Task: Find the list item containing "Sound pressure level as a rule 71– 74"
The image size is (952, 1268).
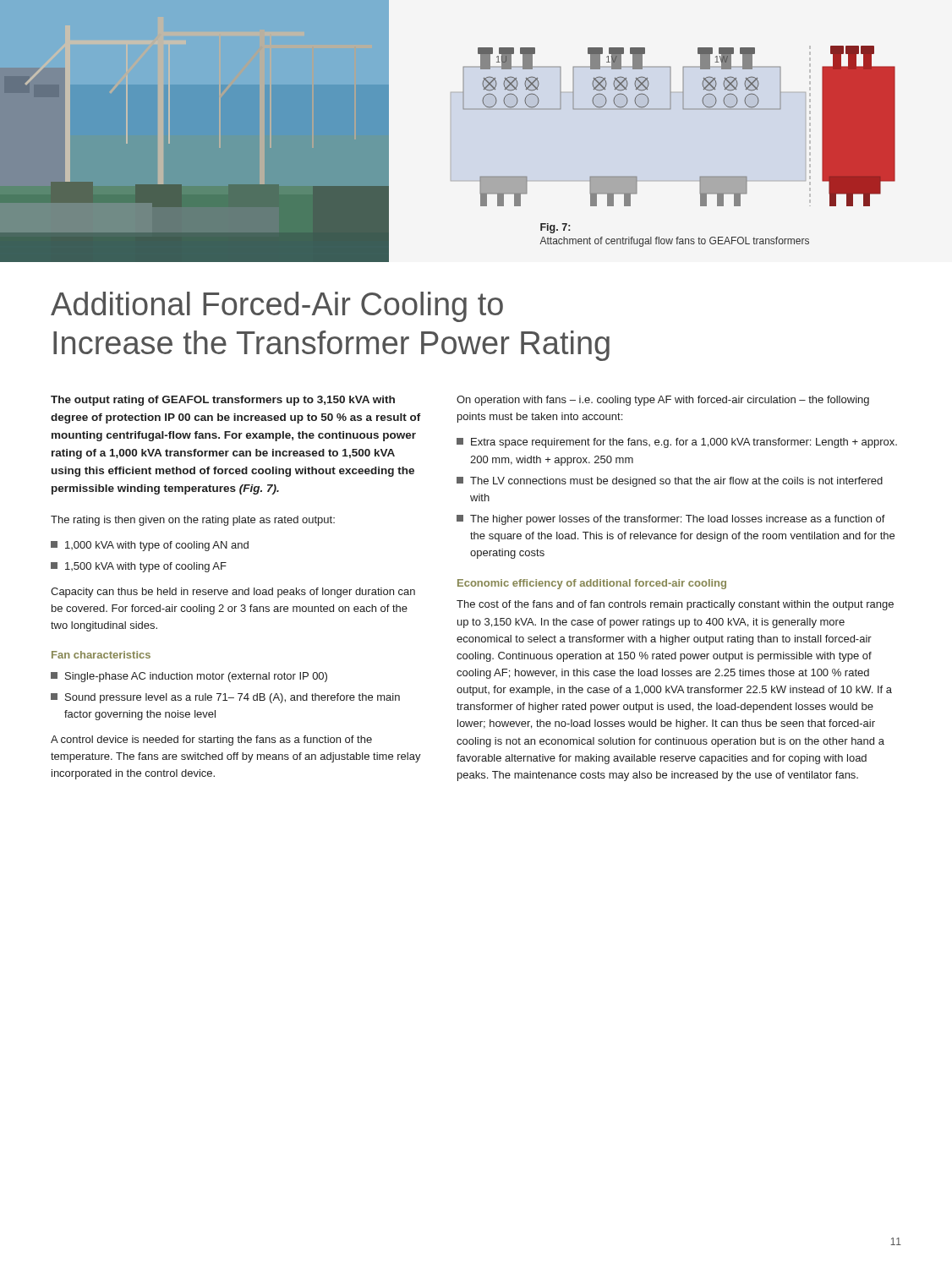Action: (x=237, y=706)
